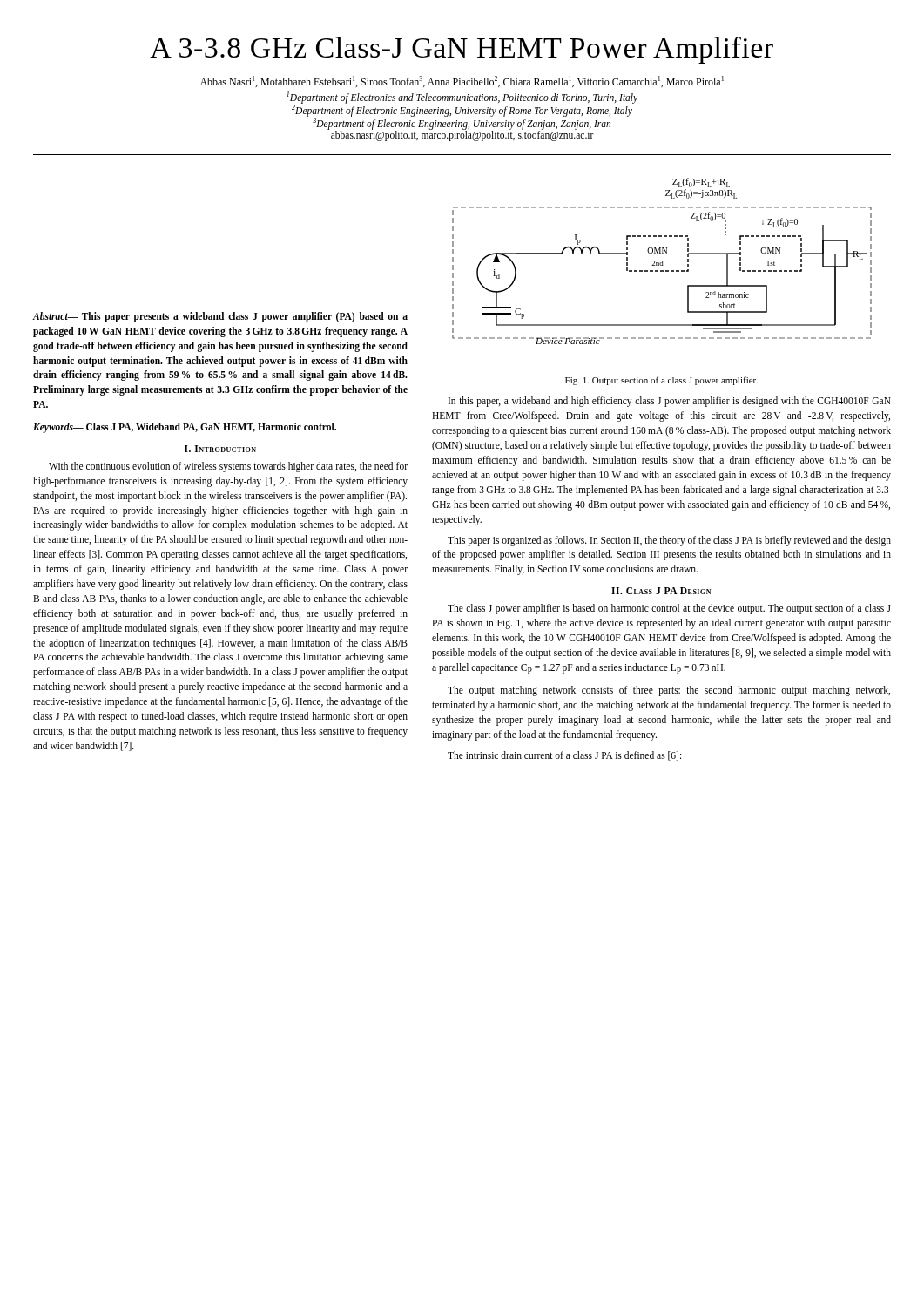Where is the passage that starts "1Department of Electronics and Telecommunications, Politecnico"?
This screenshot has width=924, height=1307.
pos(462,97)
